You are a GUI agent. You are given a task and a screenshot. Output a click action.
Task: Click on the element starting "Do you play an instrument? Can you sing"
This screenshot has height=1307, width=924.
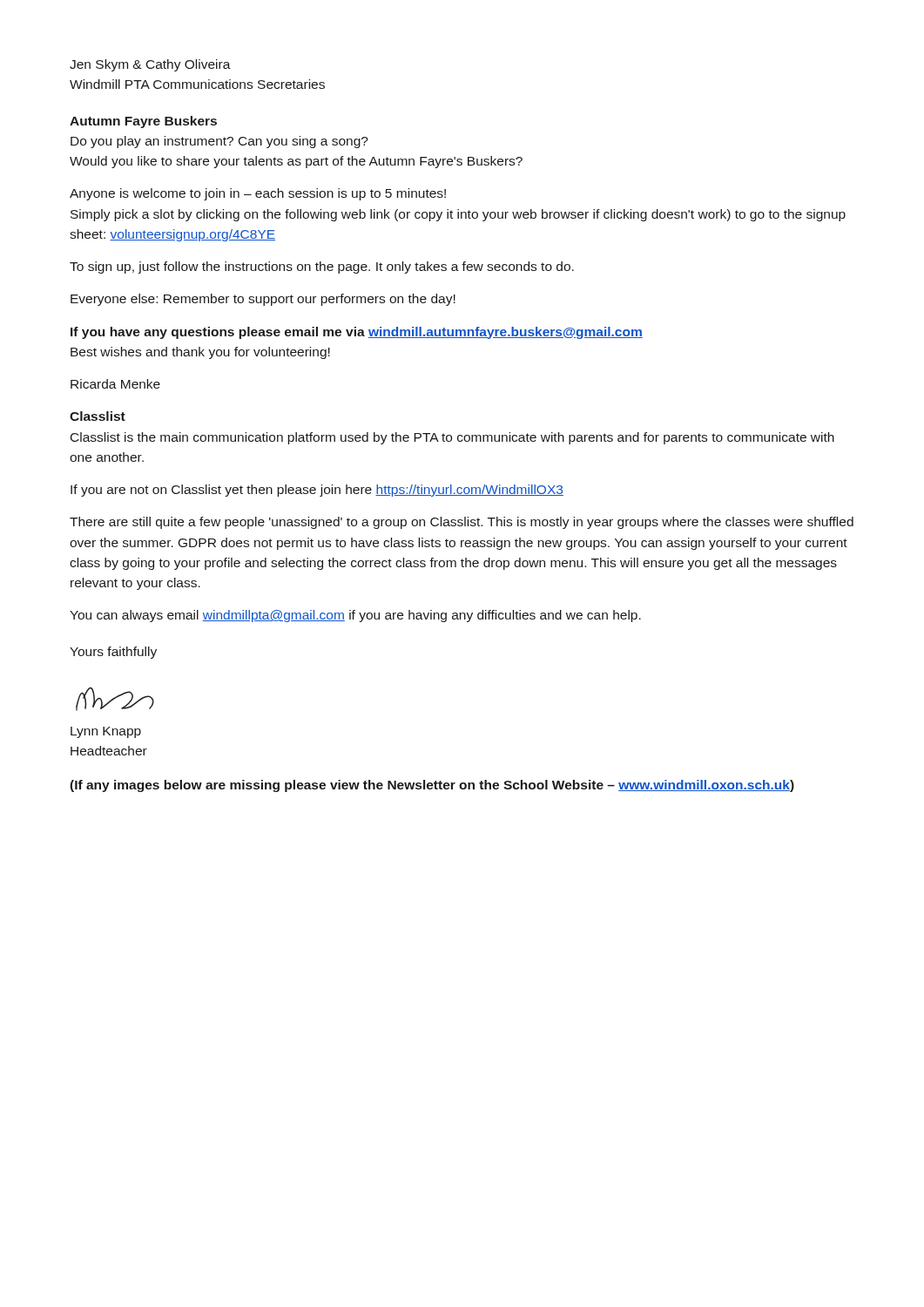[462, 151]
